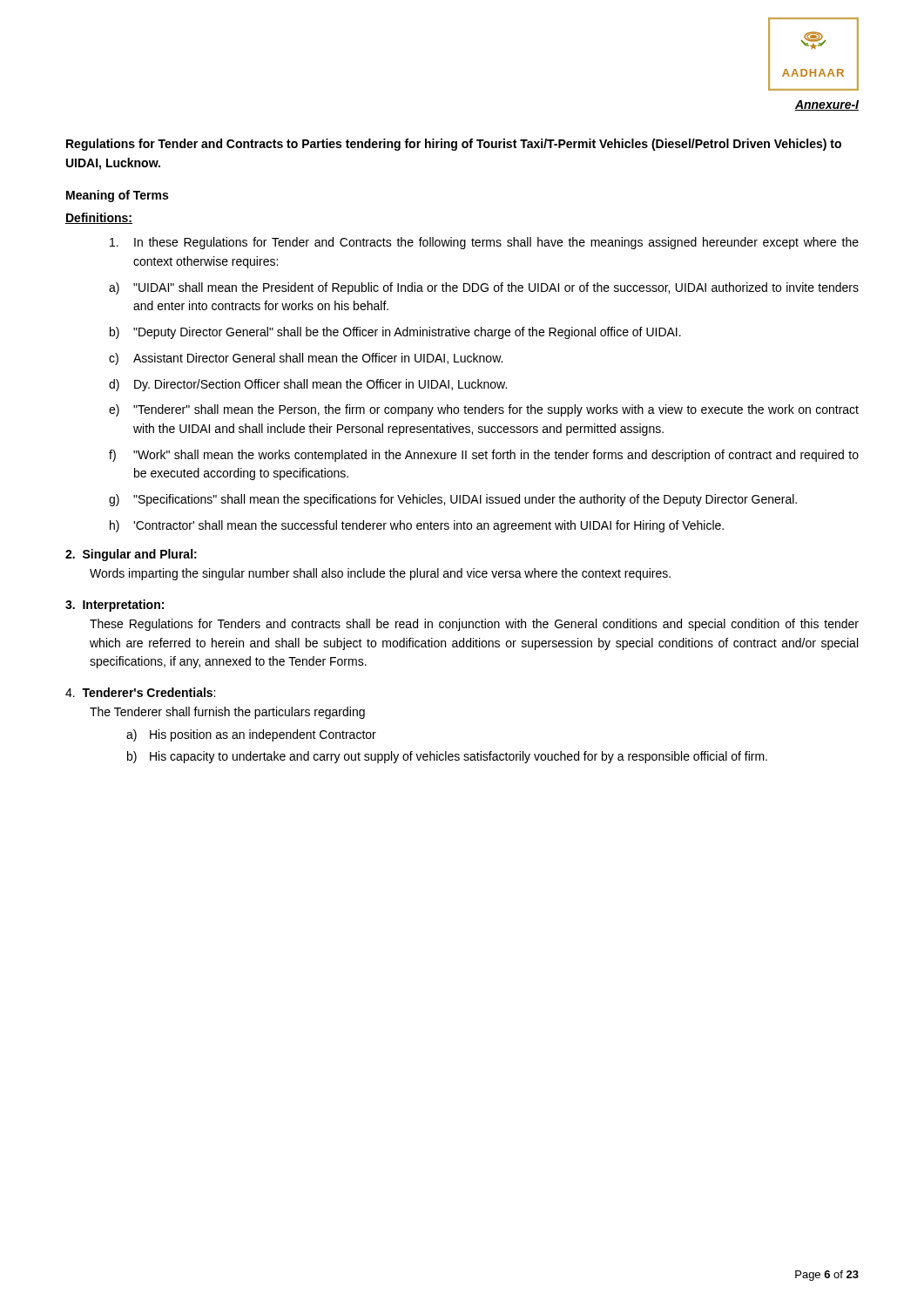This screenshot has height=1307, width=924.
Task: Where is the passage that starts "c) Assistant Director General shall mean"?
Action: coord(484,359)
